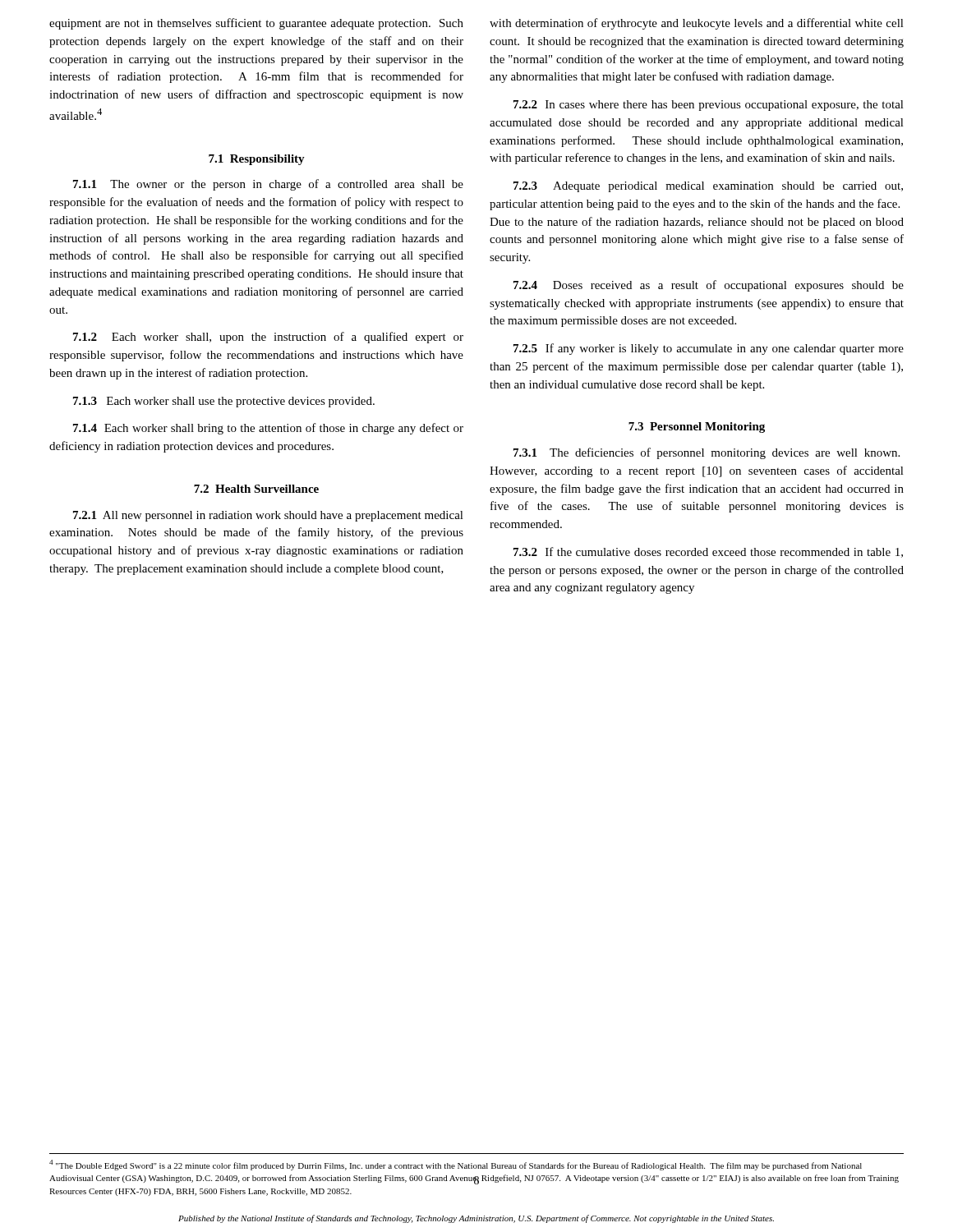Find the text starting "2.3 Adequate periodical"
Screen dimensions: 1232x953
(x=697, y=221)
